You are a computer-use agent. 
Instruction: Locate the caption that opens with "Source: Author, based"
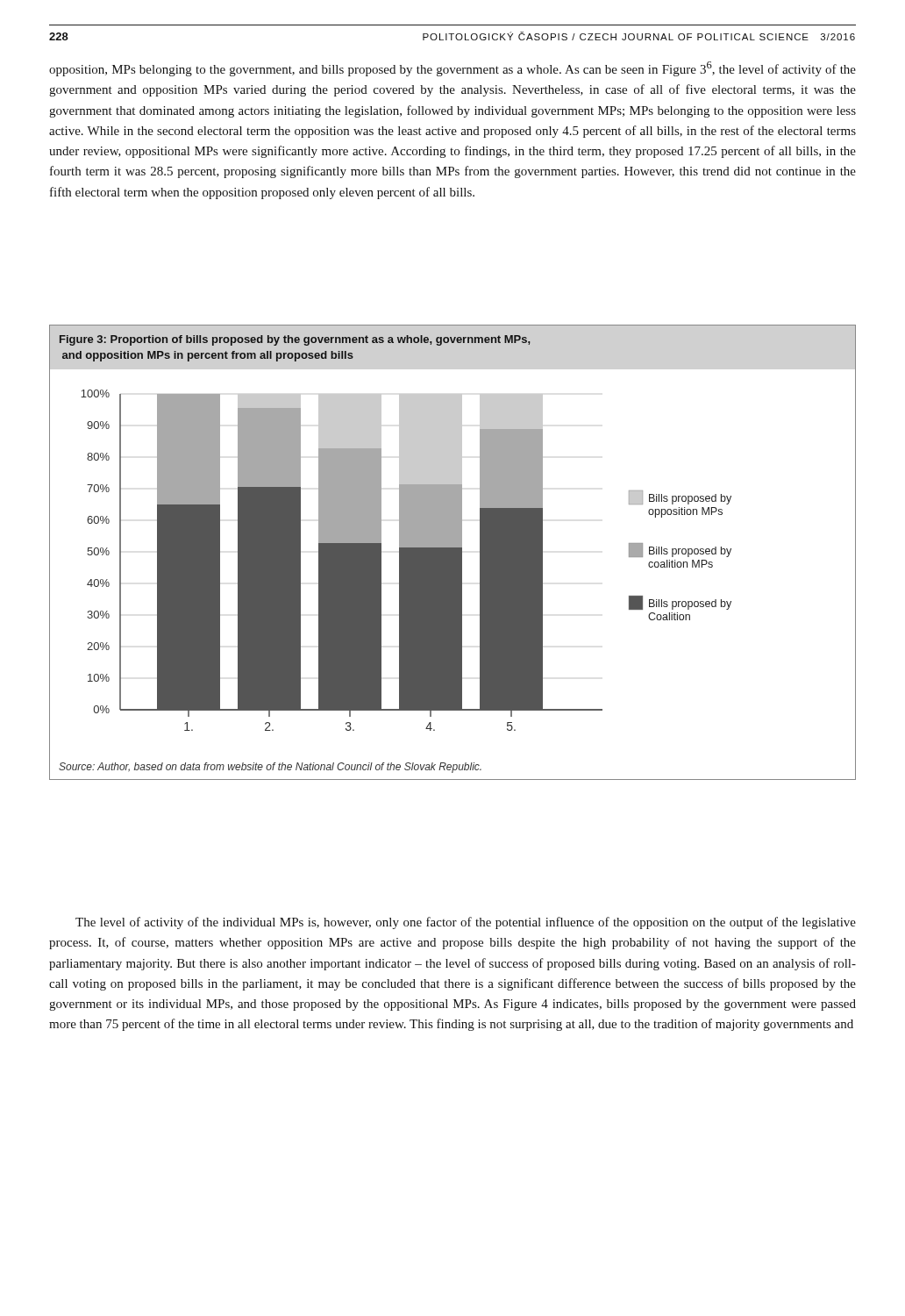271,767
